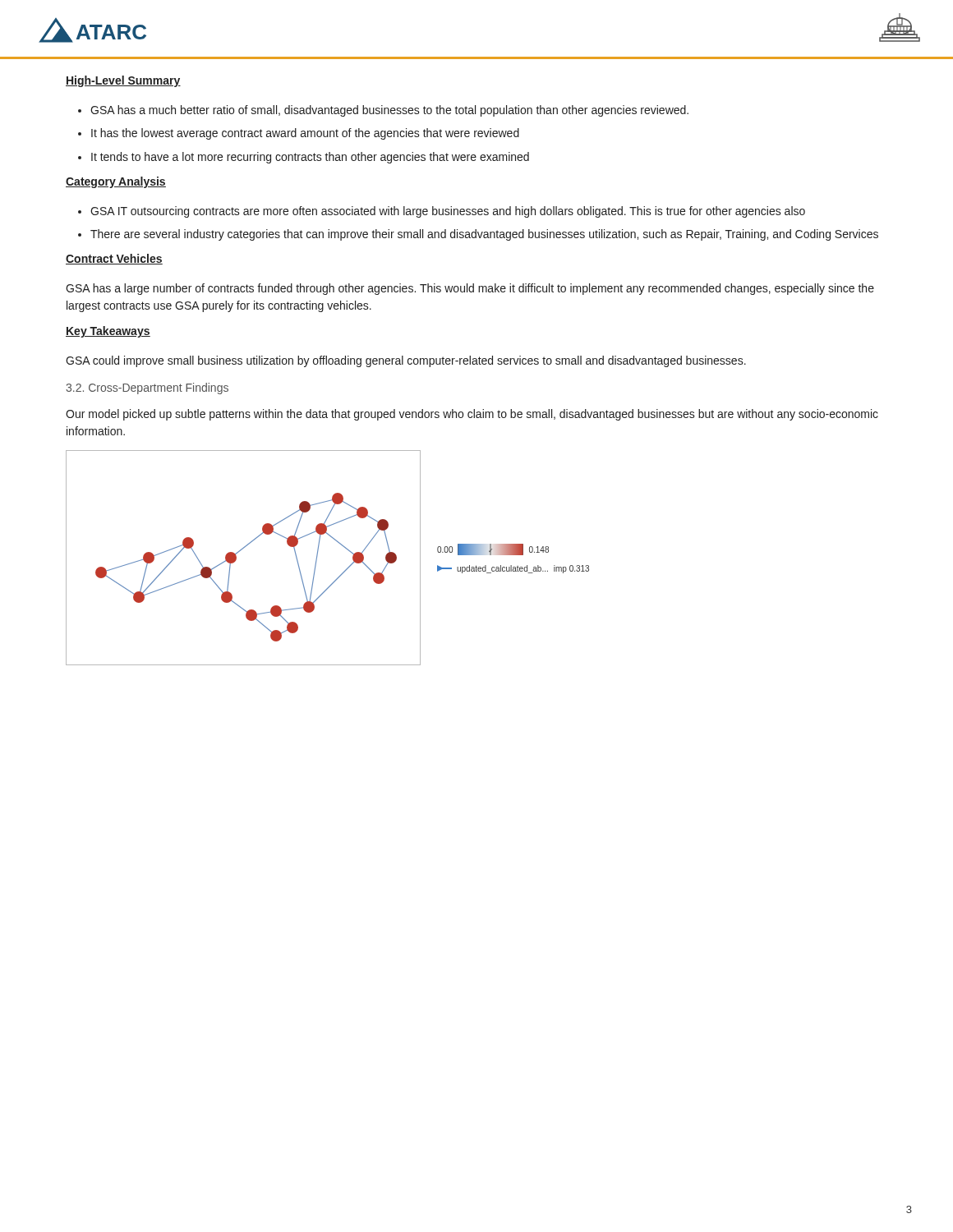The height and width of the screenshot is (1232, 953).
Task: Locate the region starting "GSA has a large"
Action: point(476,298)
